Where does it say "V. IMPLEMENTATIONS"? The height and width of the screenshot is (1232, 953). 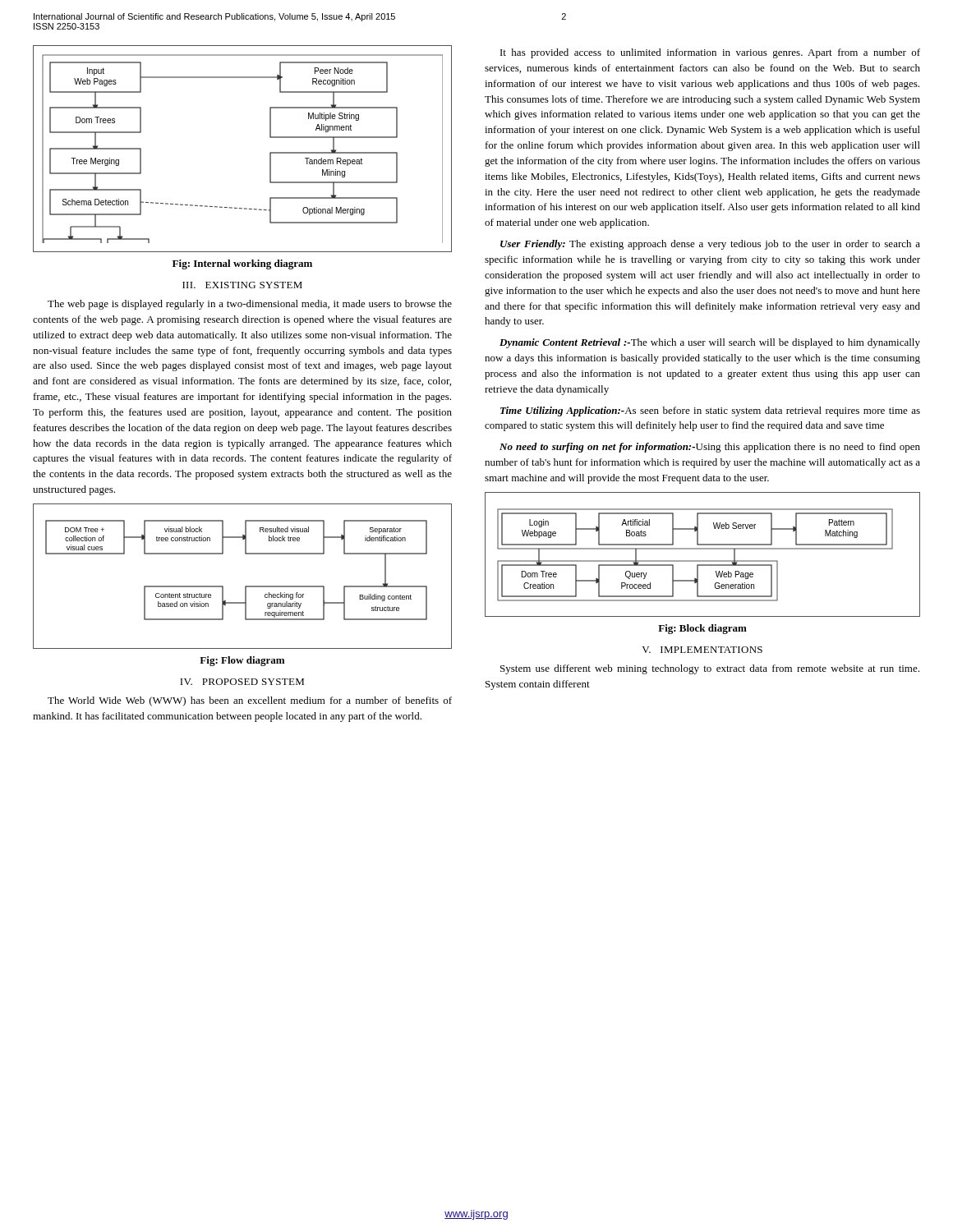click(702, 649)
